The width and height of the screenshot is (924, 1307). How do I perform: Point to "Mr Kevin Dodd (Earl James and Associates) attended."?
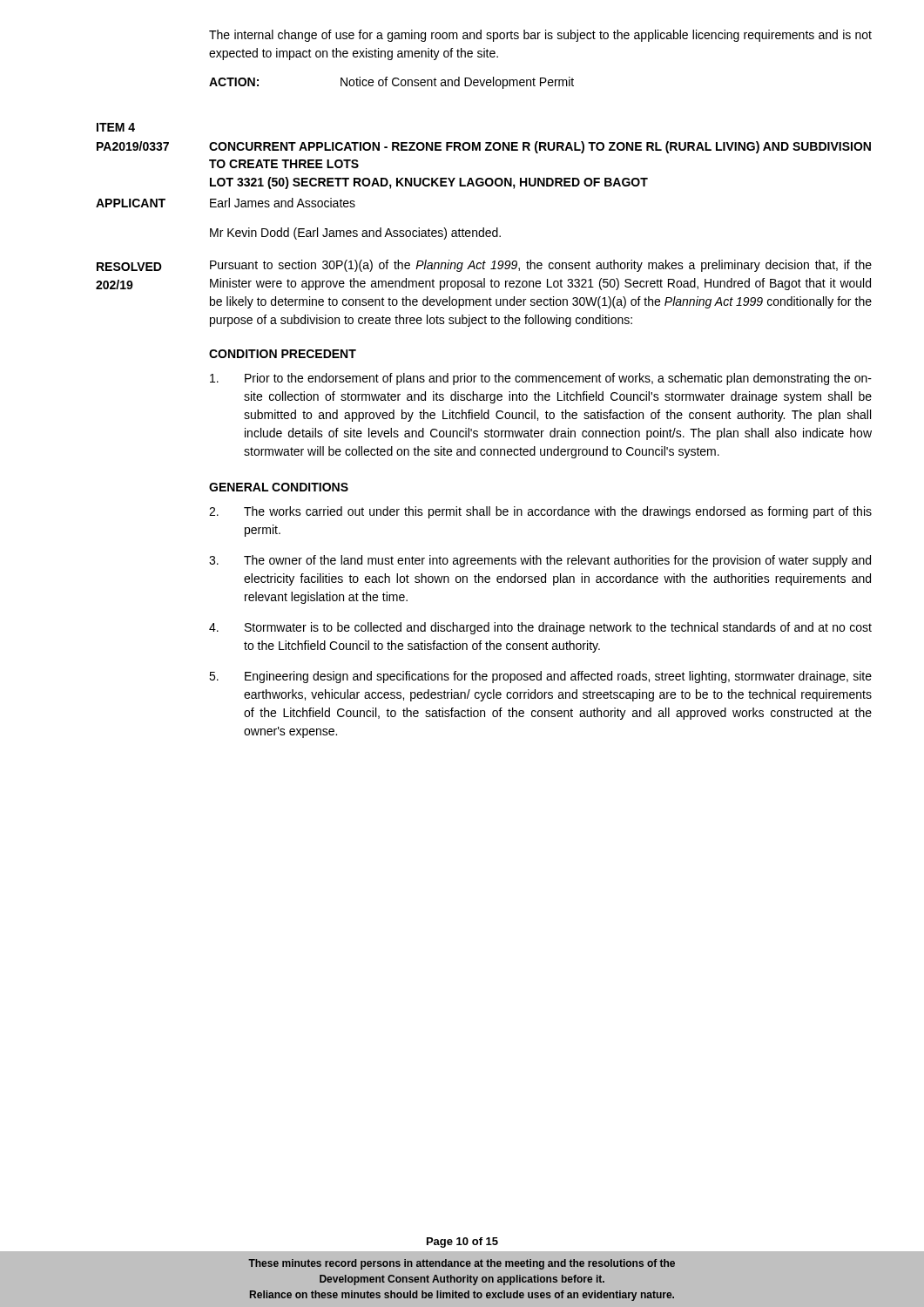point(355,233)
